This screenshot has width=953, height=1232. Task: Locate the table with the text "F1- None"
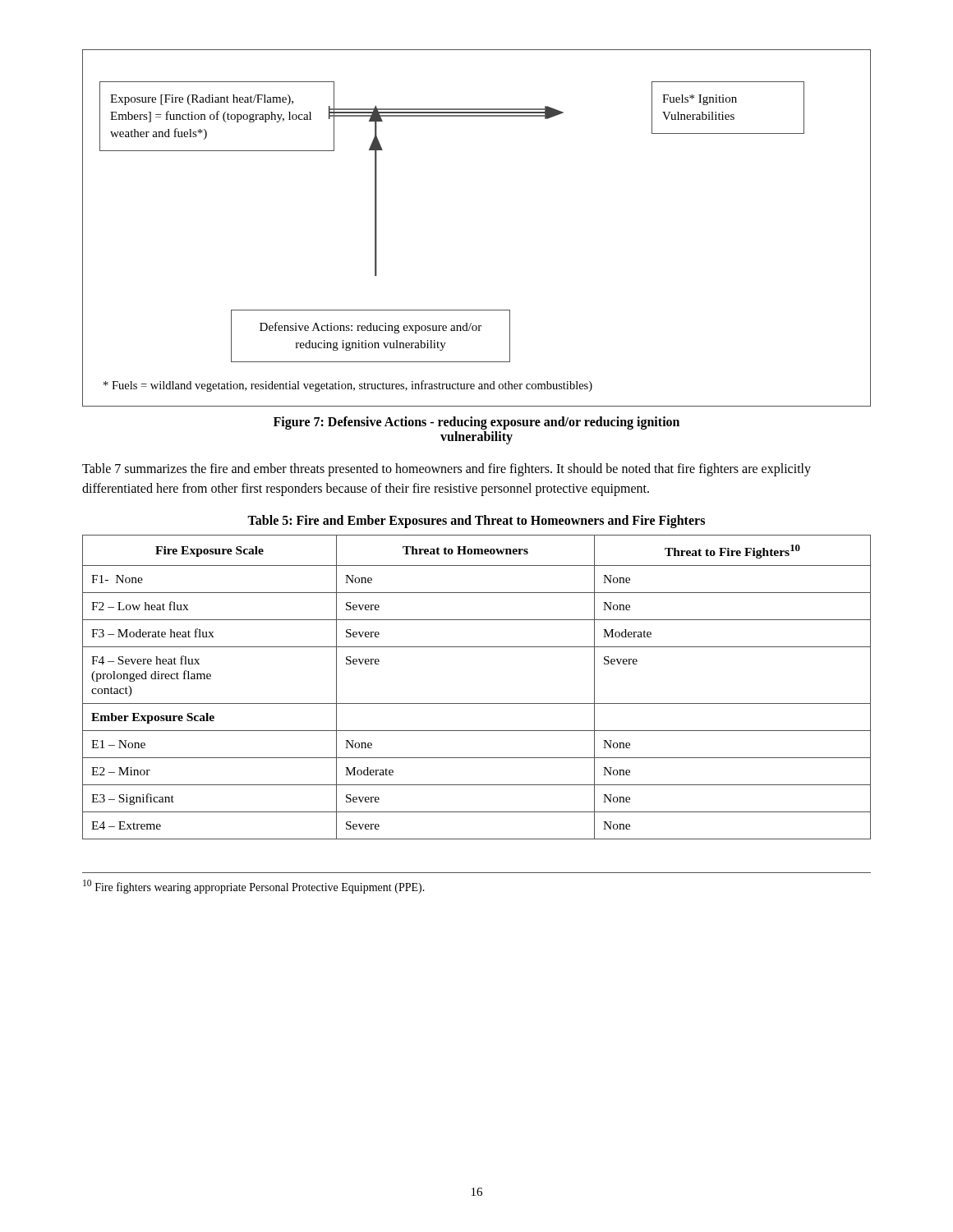[476, 687]
